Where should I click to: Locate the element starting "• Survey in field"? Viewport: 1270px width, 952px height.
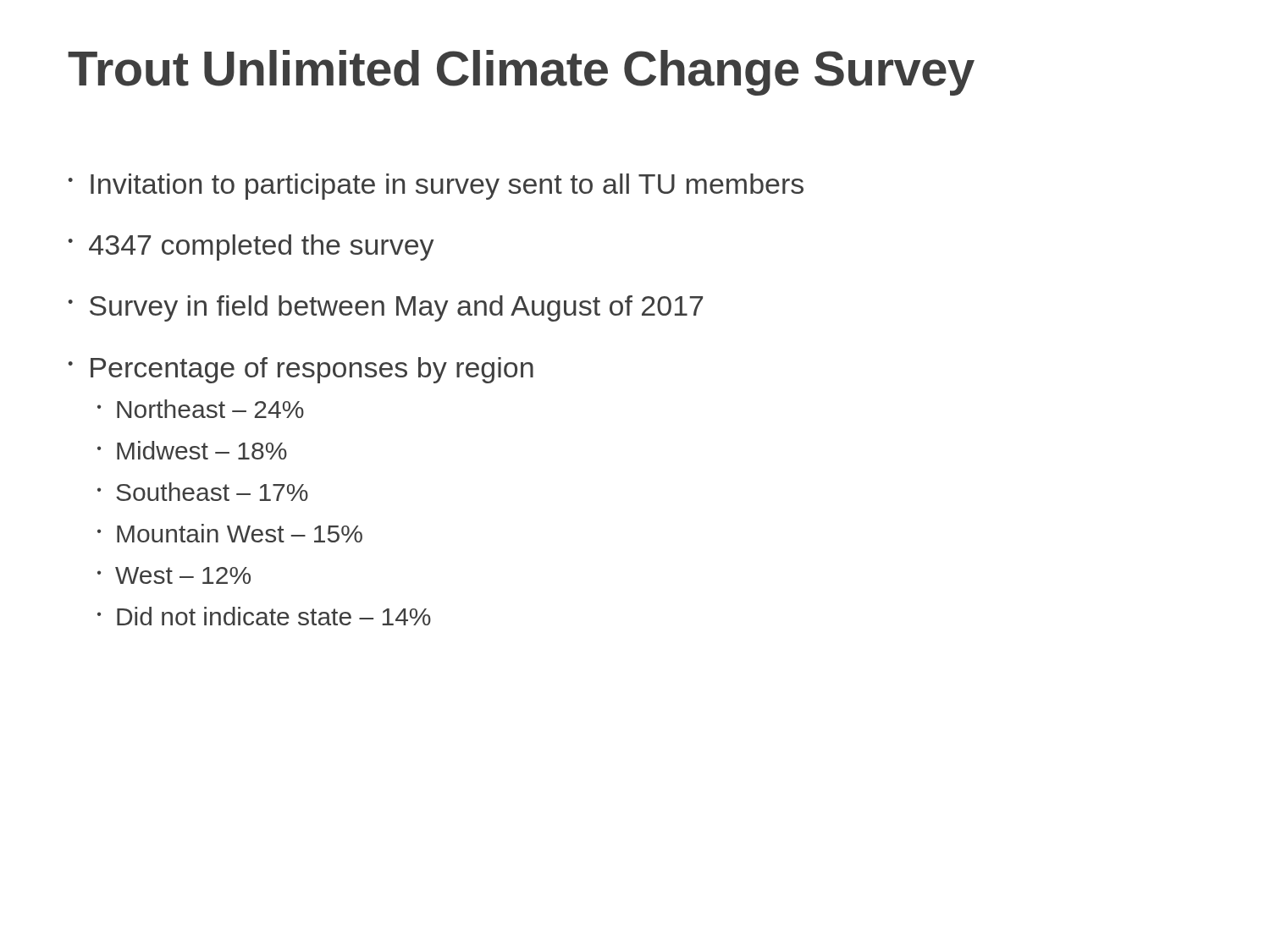[x=386, y=306]
